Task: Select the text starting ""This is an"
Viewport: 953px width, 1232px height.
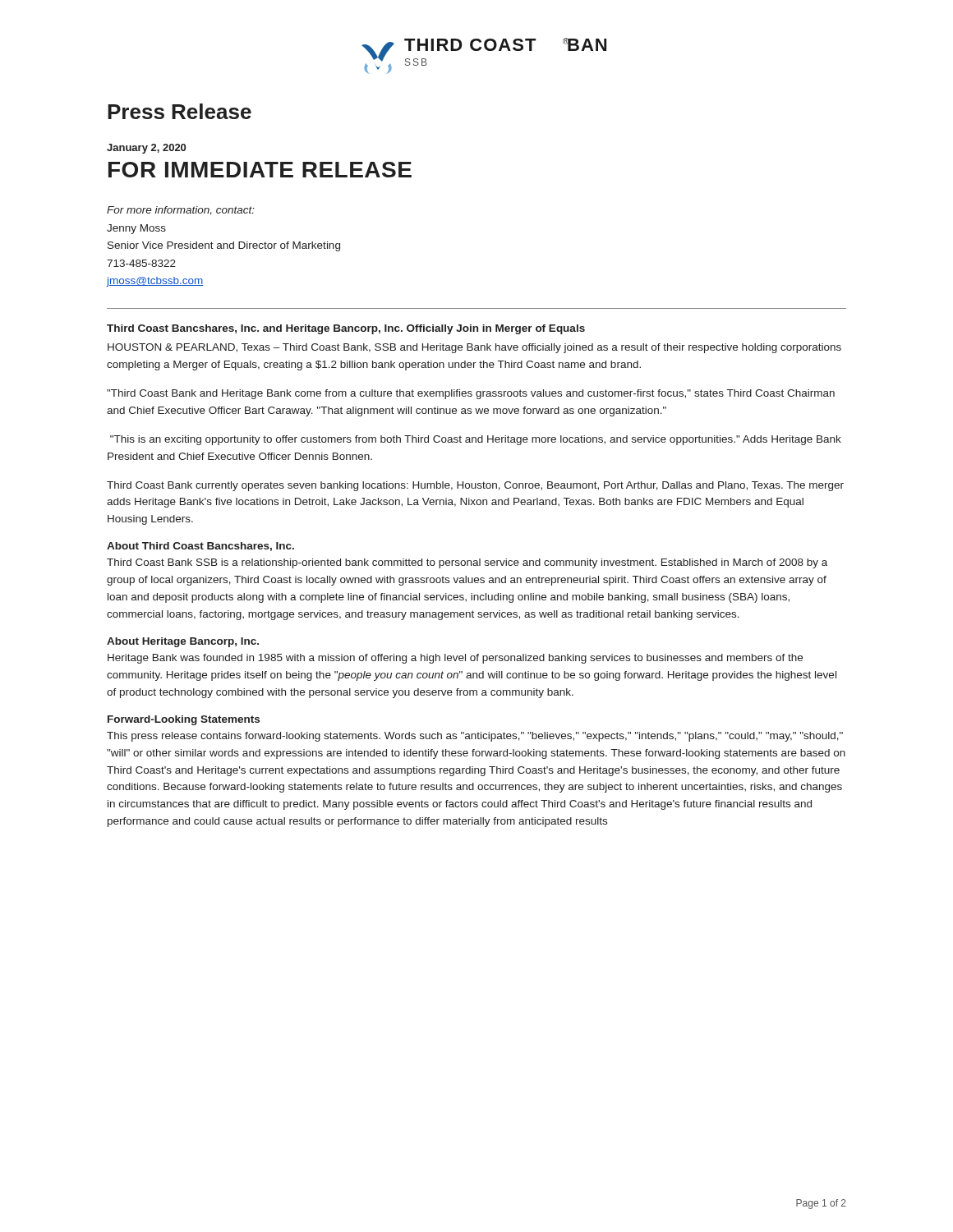Action: point(474,447)
